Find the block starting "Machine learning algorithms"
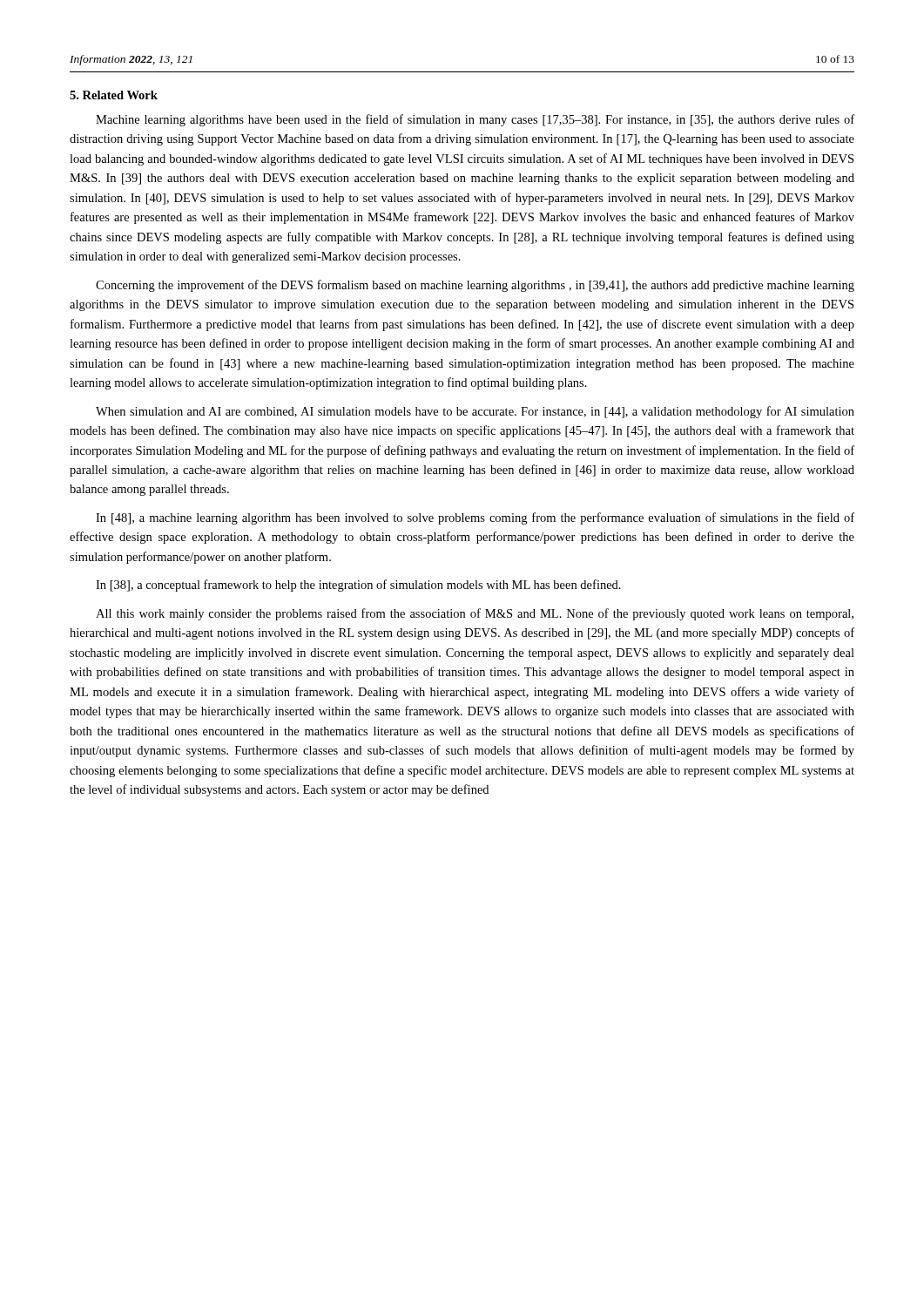Screen dimensions: 1307x924 click(462, 188)
